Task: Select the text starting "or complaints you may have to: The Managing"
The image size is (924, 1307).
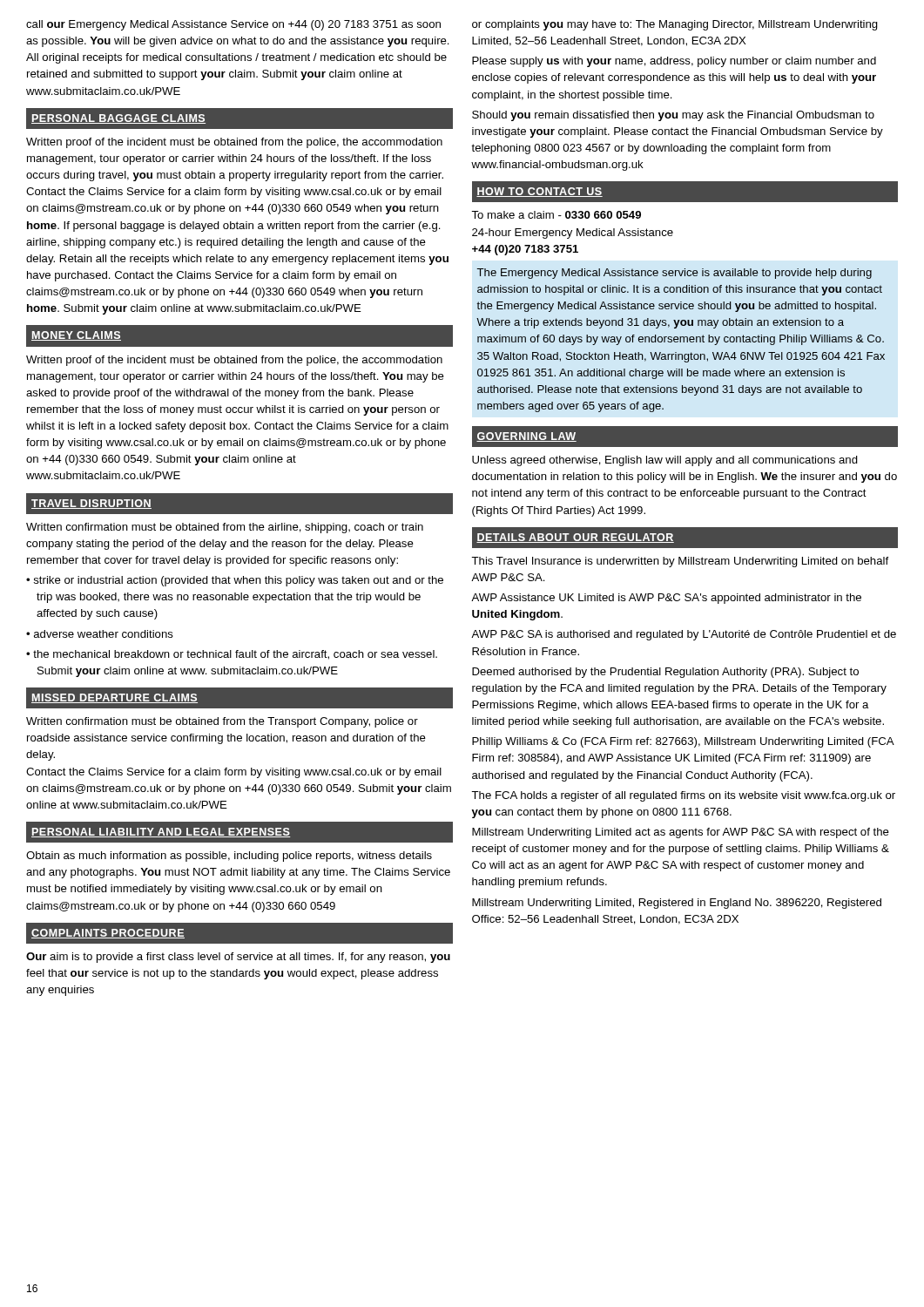Action: (675, 32)
